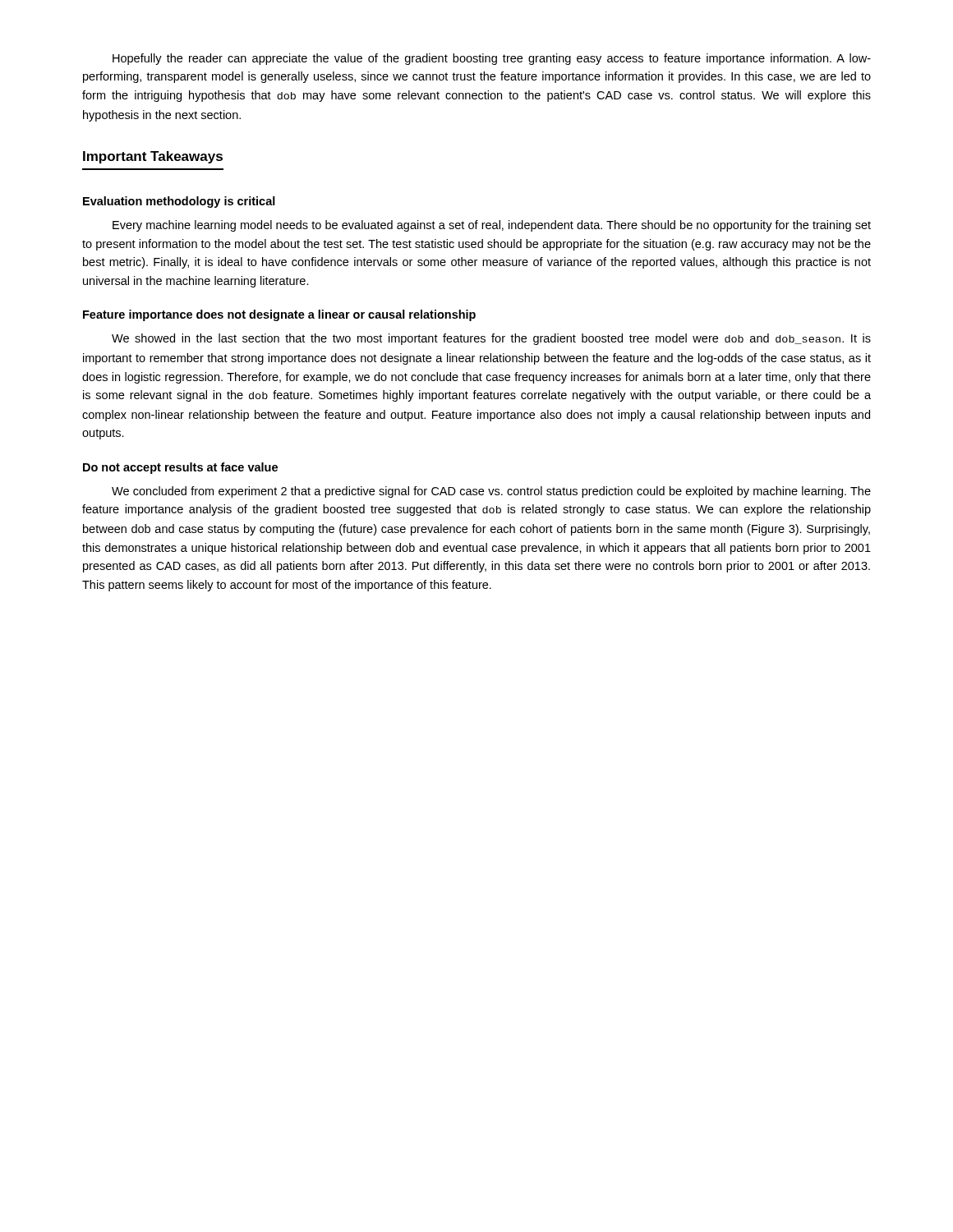
Task: Locate the text block starting "Important Takeaways"
Action: pos(153,157)
